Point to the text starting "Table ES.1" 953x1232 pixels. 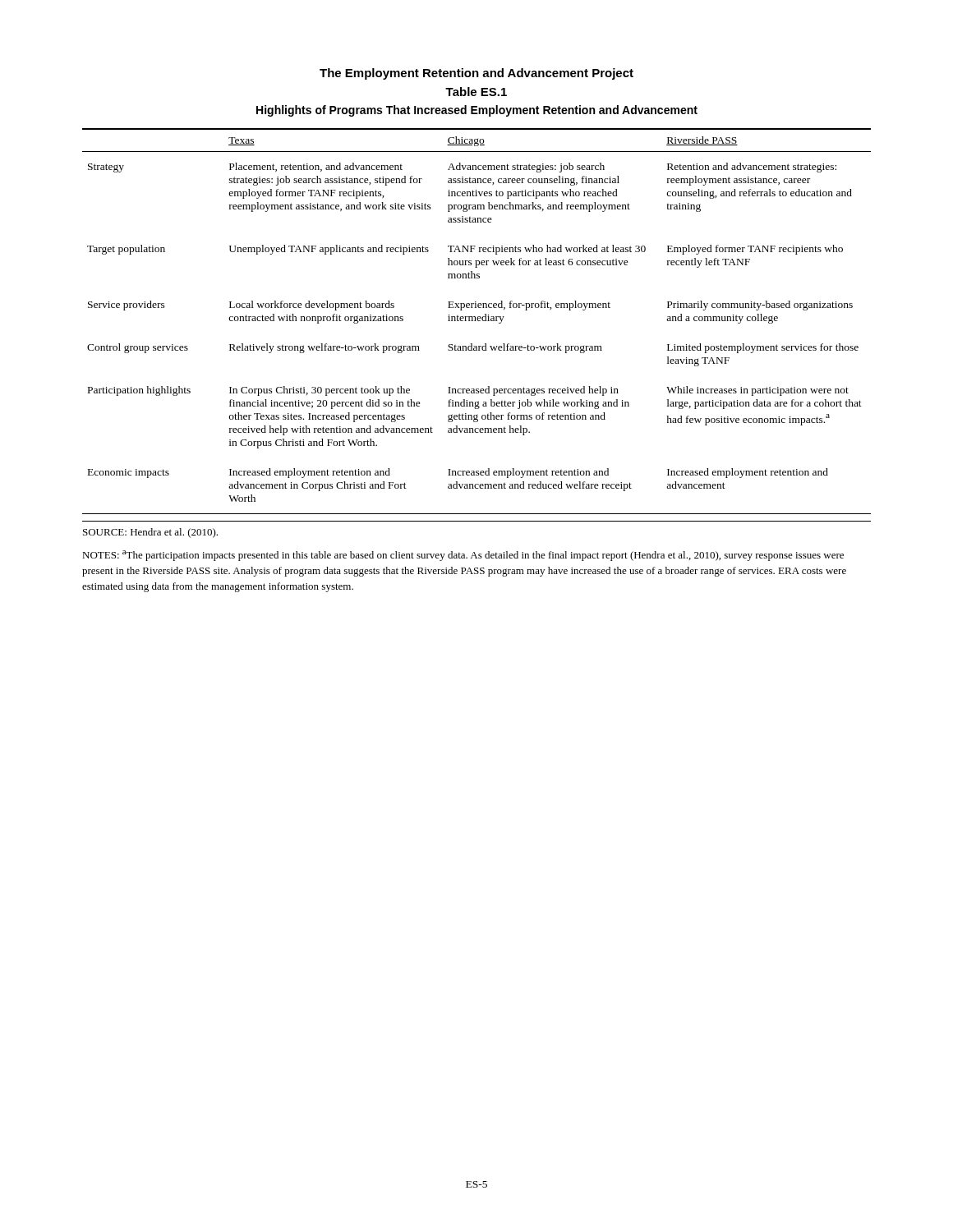coord(476,92)
